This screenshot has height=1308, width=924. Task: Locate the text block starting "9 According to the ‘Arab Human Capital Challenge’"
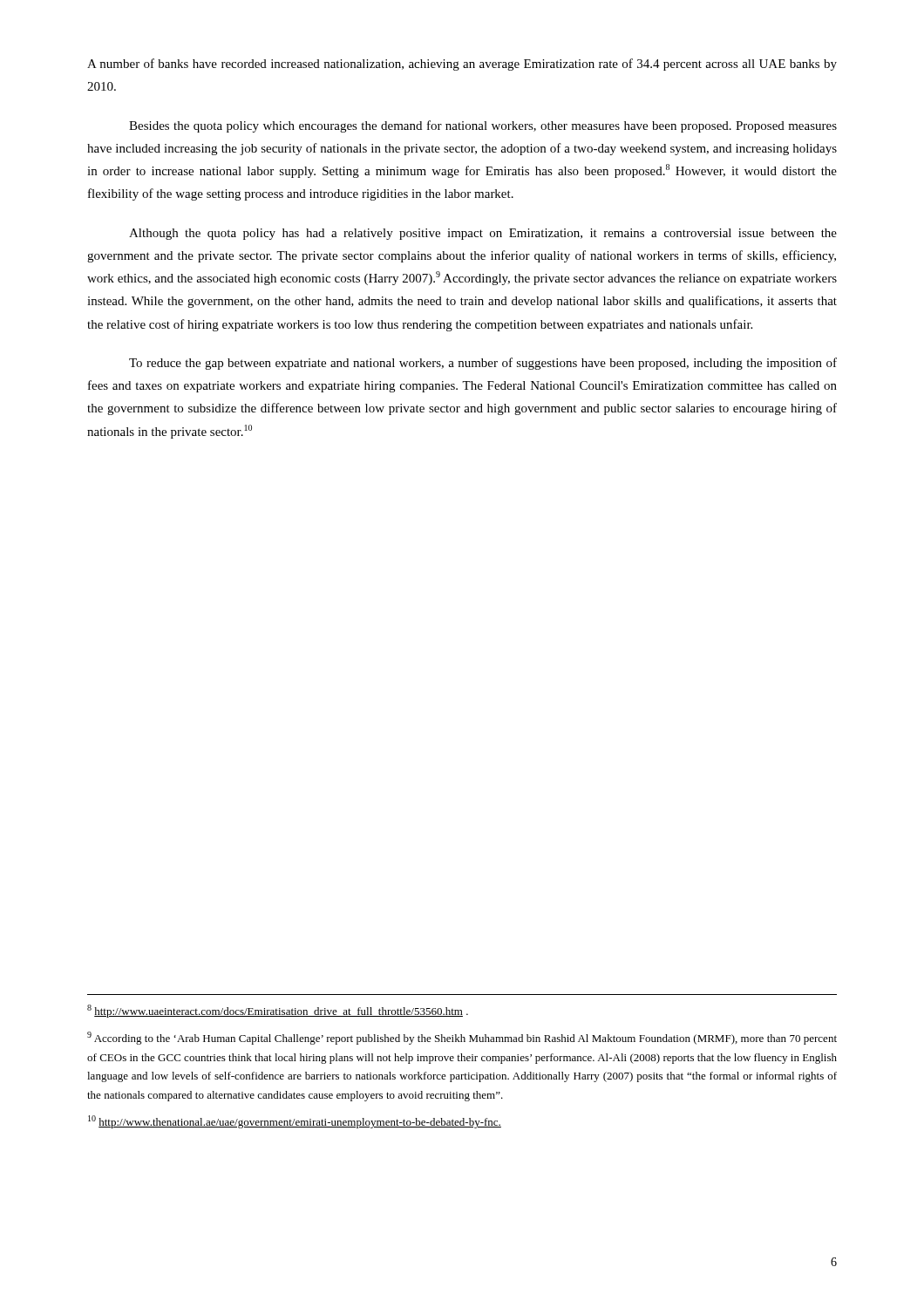click(462, 1065)
